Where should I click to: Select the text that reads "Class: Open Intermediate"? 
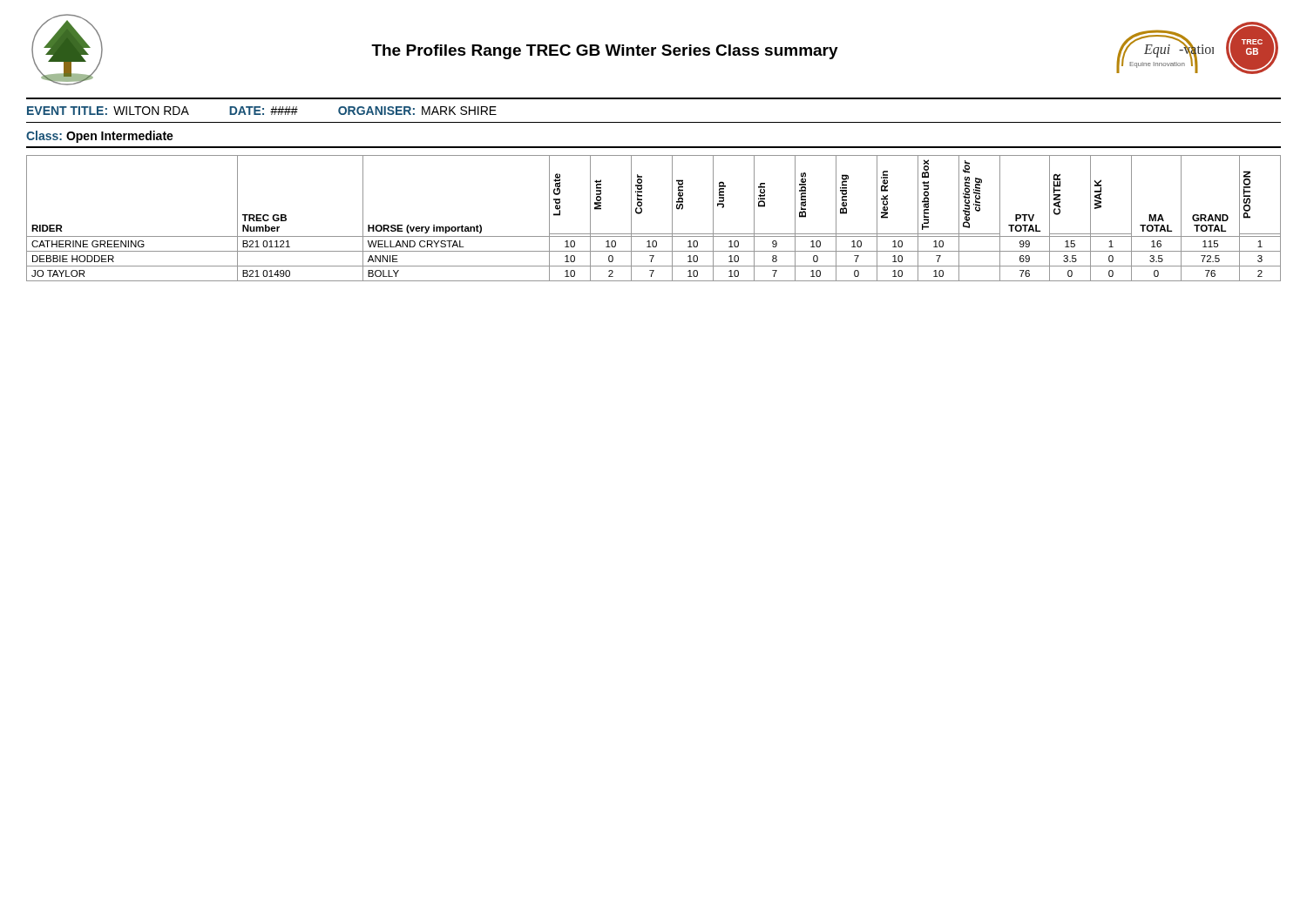(100, 136)
